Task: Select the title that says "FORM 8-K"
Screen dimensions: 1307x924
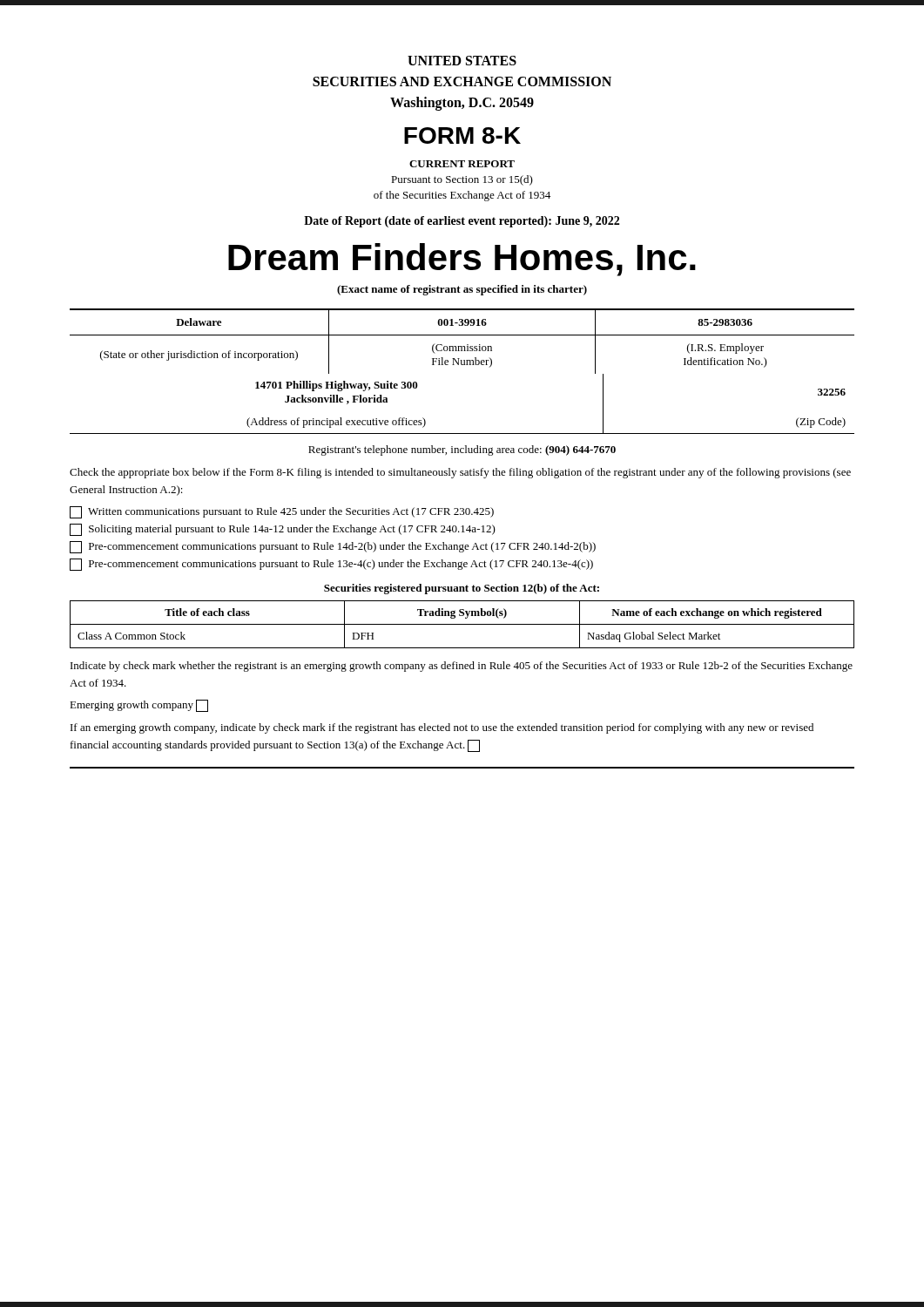Action: point(462,135)
